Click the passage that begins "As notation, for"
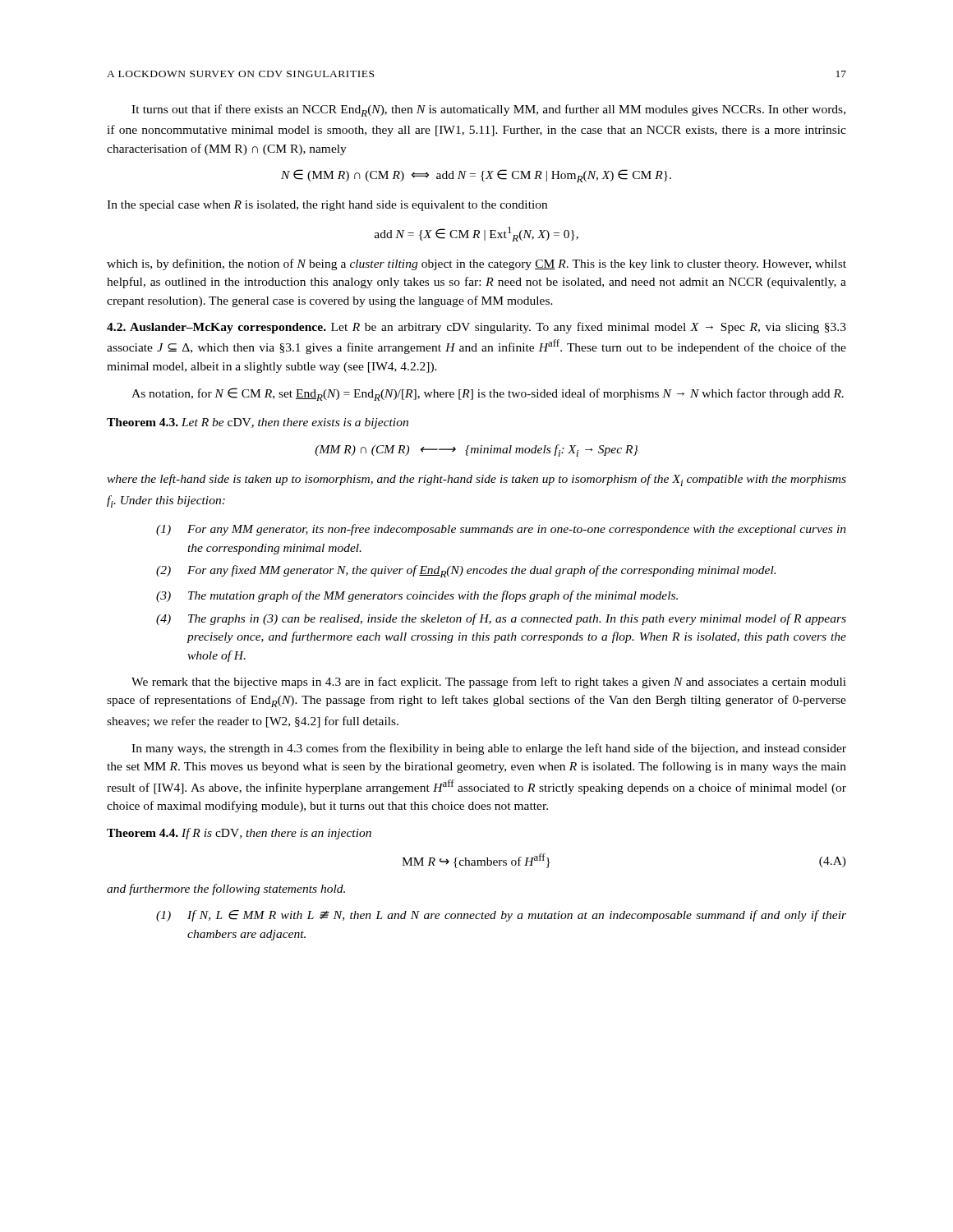The image size is (953, 1232). [476, 395]
